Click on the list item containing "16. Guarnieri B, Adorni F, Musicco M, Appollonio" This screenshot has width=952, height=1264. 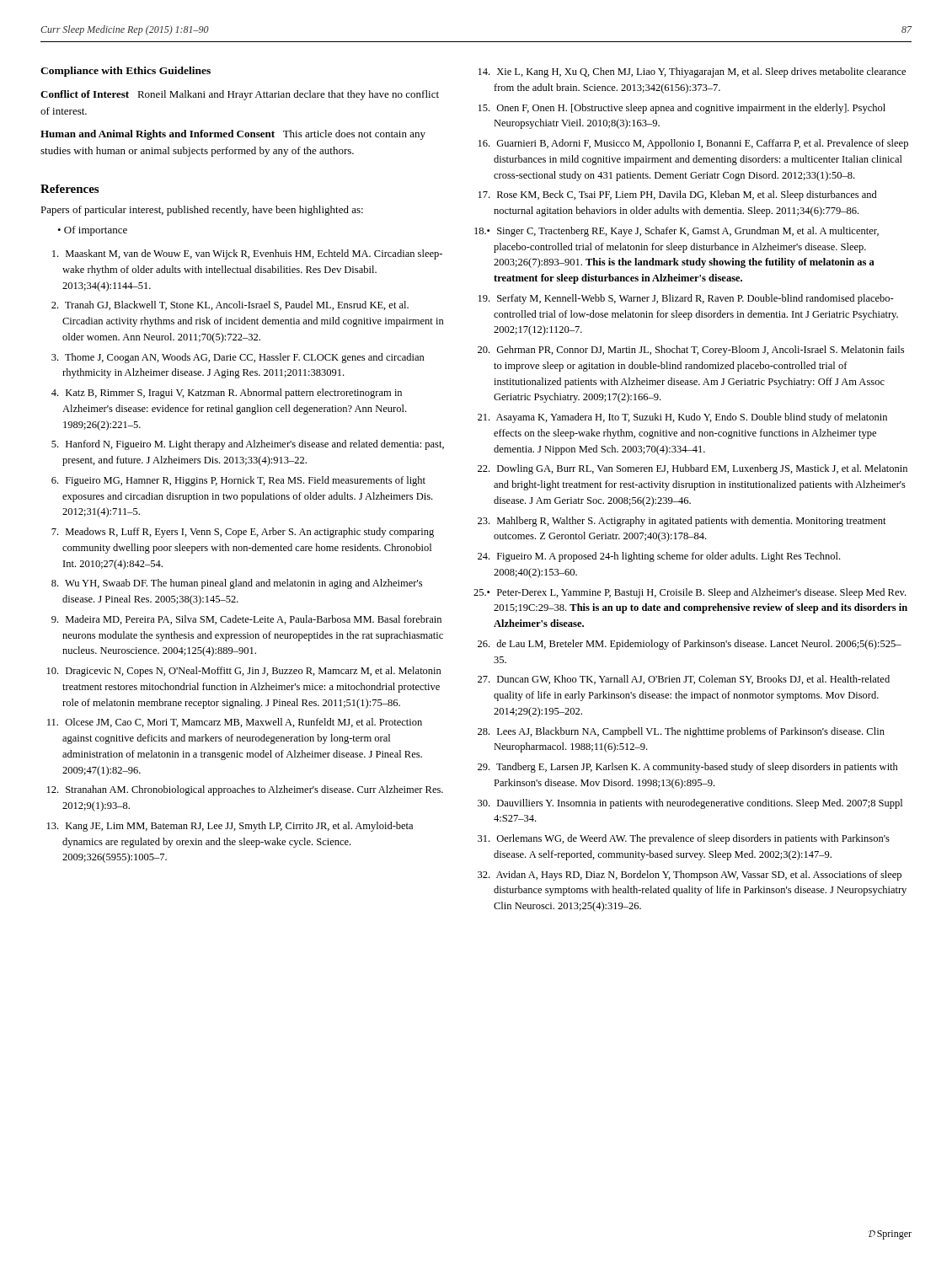point(690,158)
